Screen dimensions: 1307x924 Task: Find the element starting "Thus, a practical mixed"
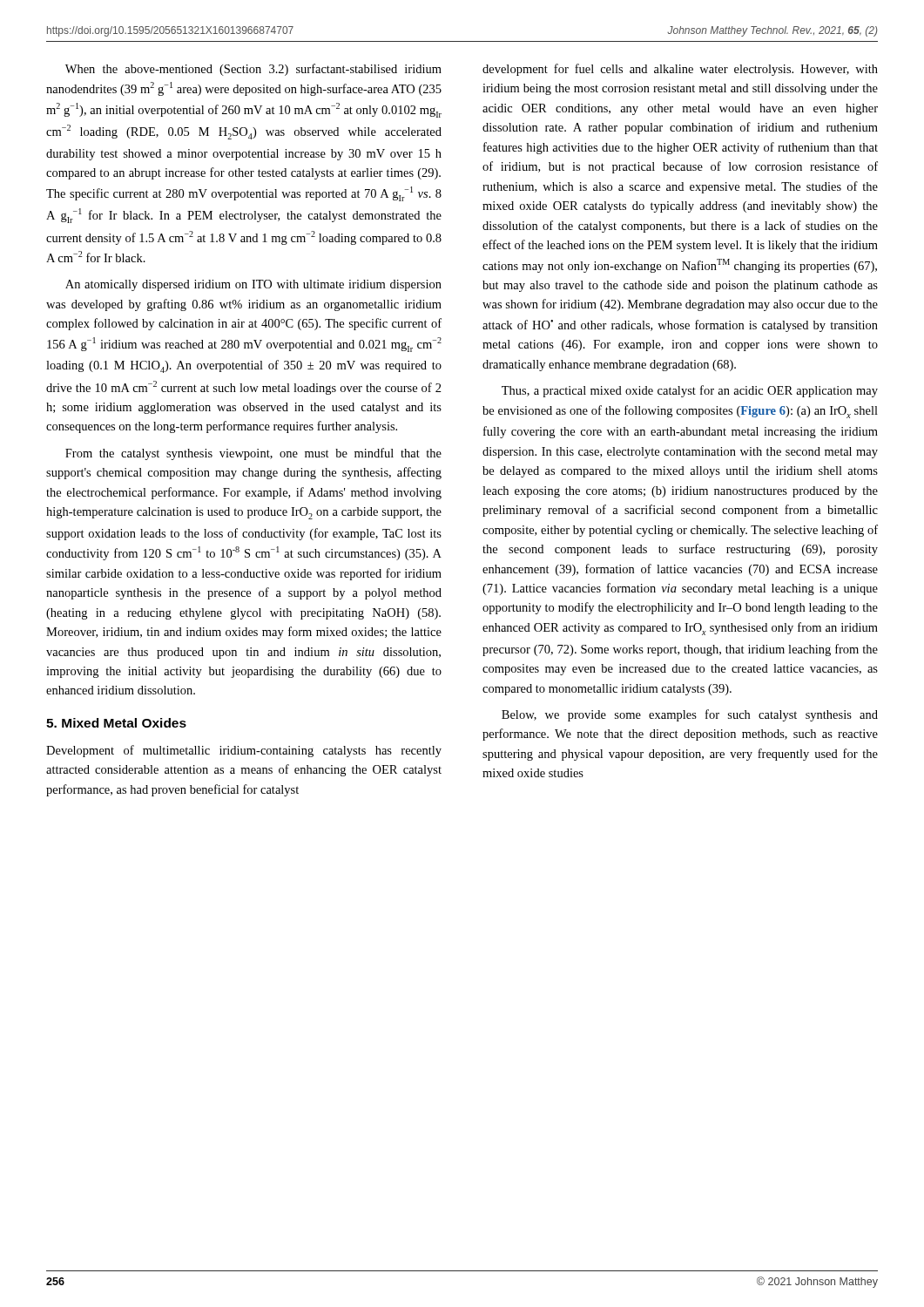(680, 539)
